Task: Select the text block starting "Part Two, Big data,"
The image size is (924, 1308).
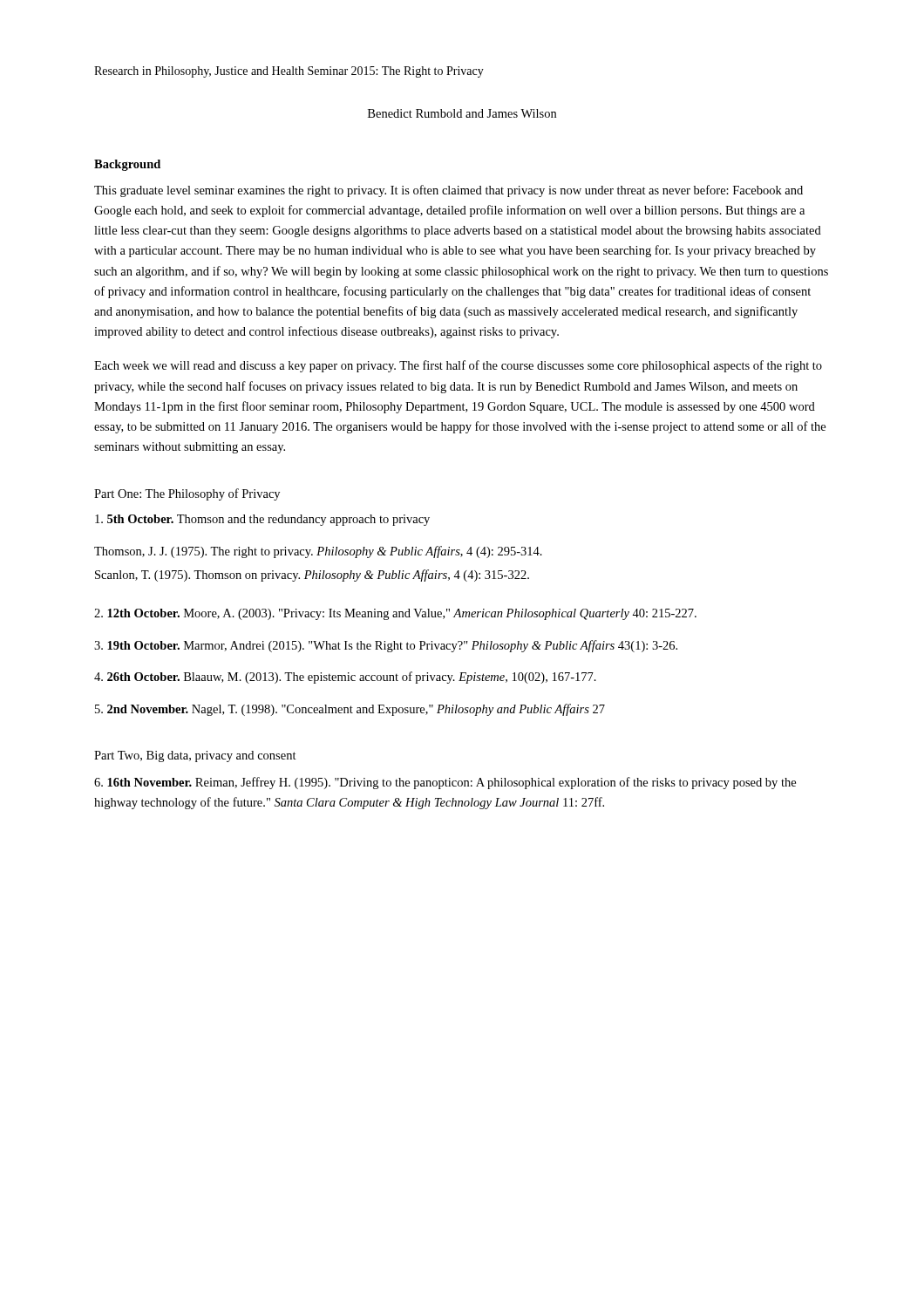Action: (x=195, y=755)
